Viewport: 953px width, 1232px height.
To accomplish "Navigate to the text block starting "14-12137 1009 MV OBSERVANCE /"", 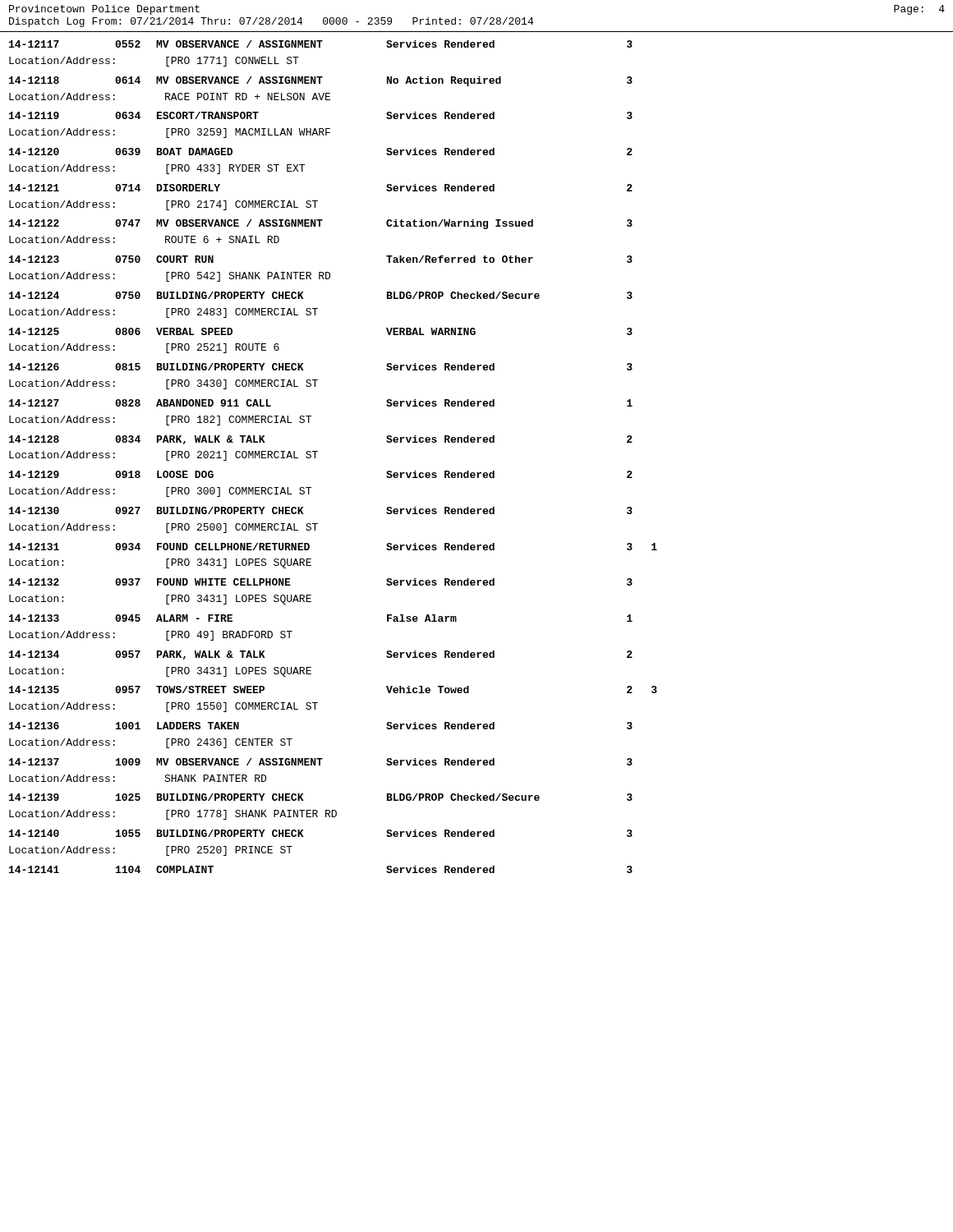I will click(476, 772).
